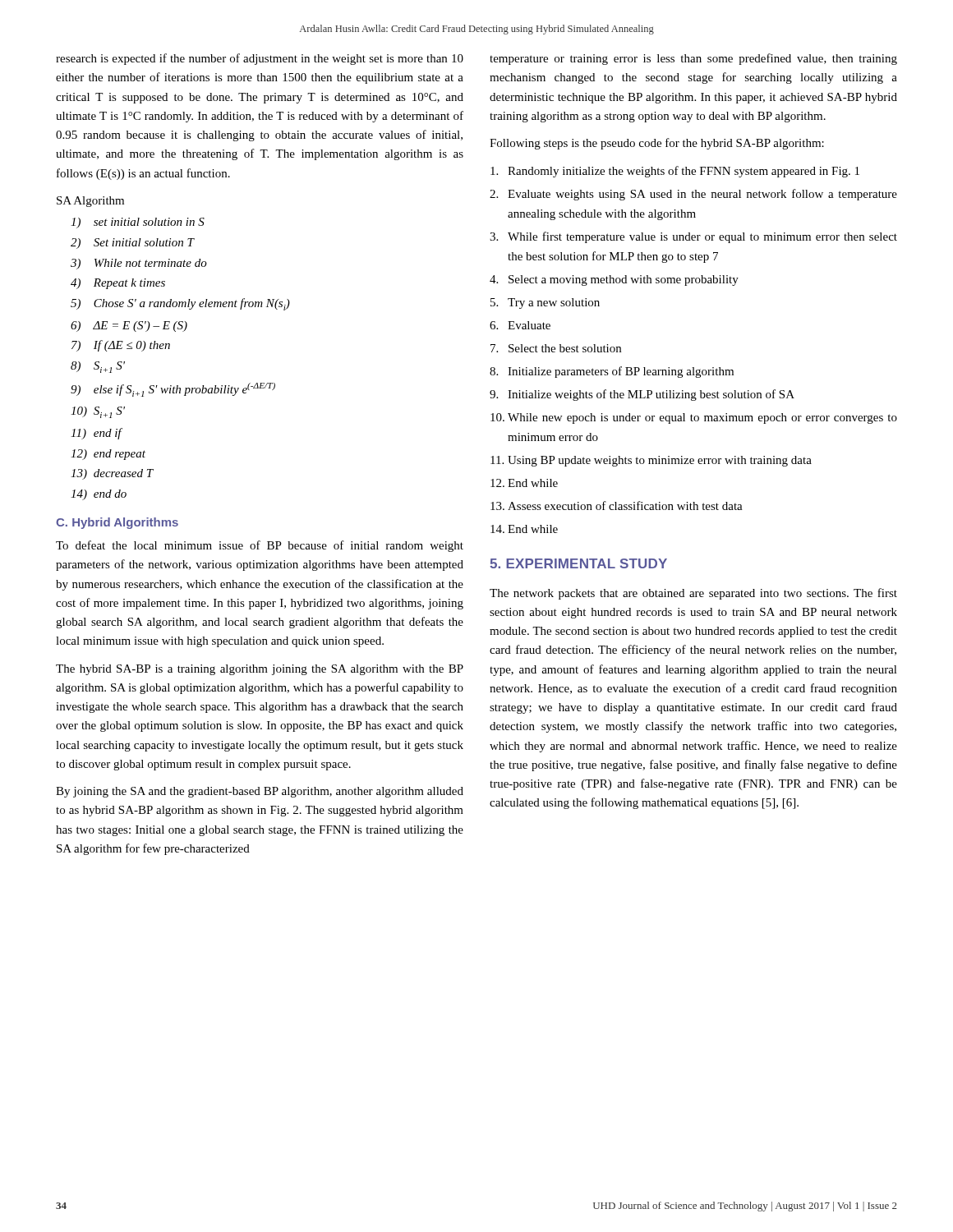Screen dimensions: 1232x953
Task: Navigate to the block starting "5) Chose S' a"
Action: click(x=260, y=304)
